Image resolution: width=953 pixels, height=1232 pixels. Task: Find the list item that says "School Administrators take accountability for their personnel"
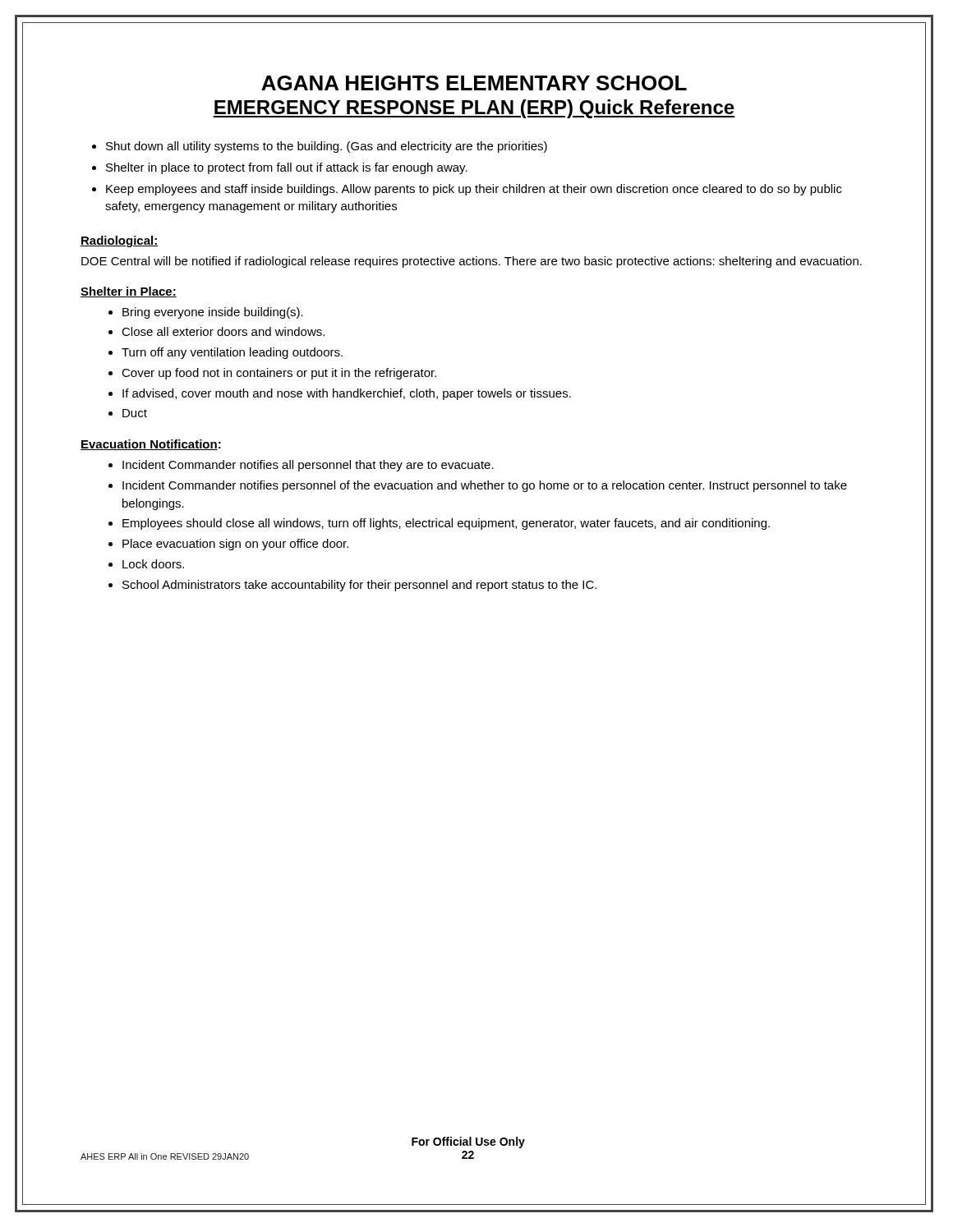pyautogui.click(x=360, y=584)
